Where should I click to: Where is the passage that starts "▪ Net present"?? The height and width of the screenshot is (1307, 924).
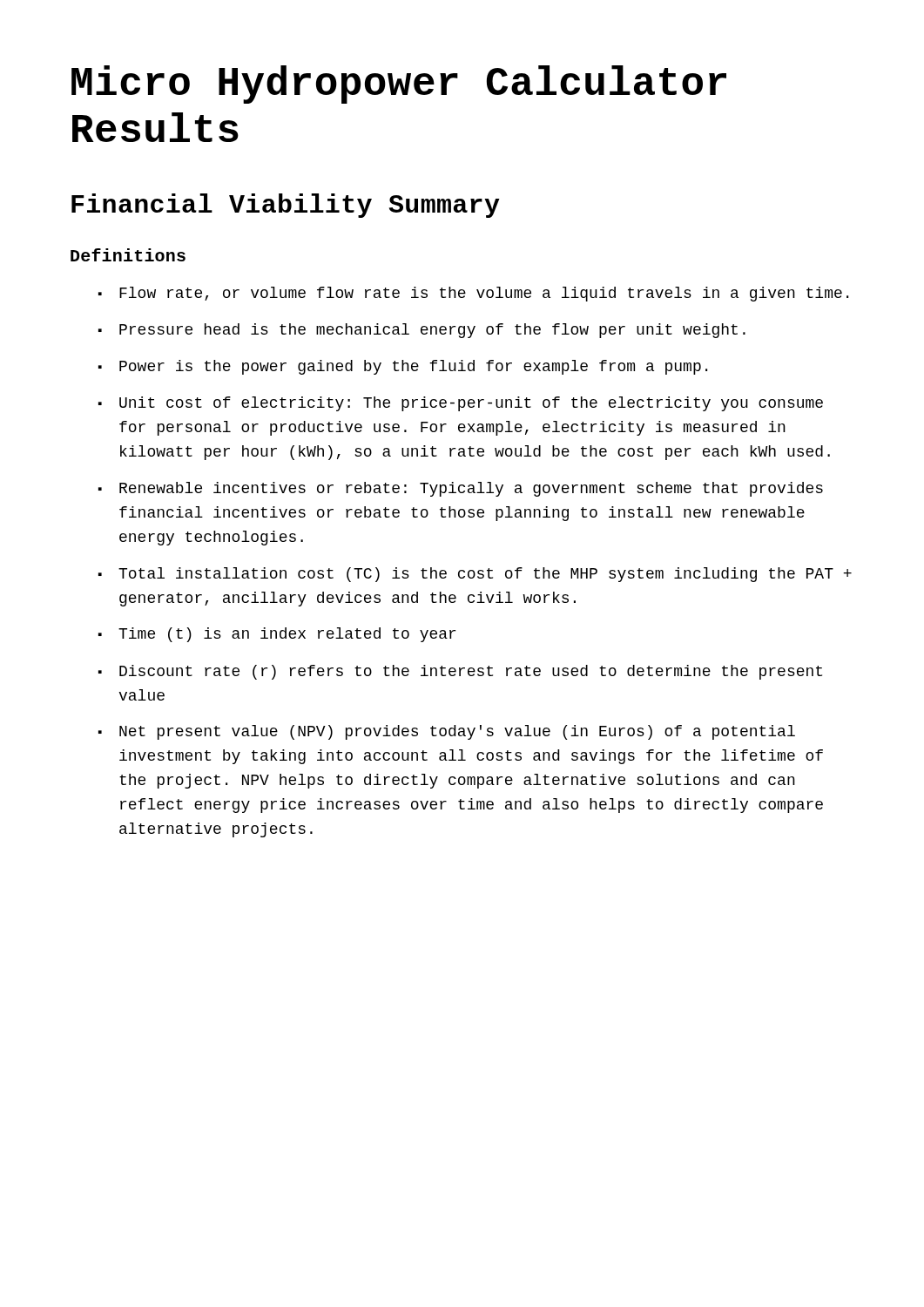(475, 782)
